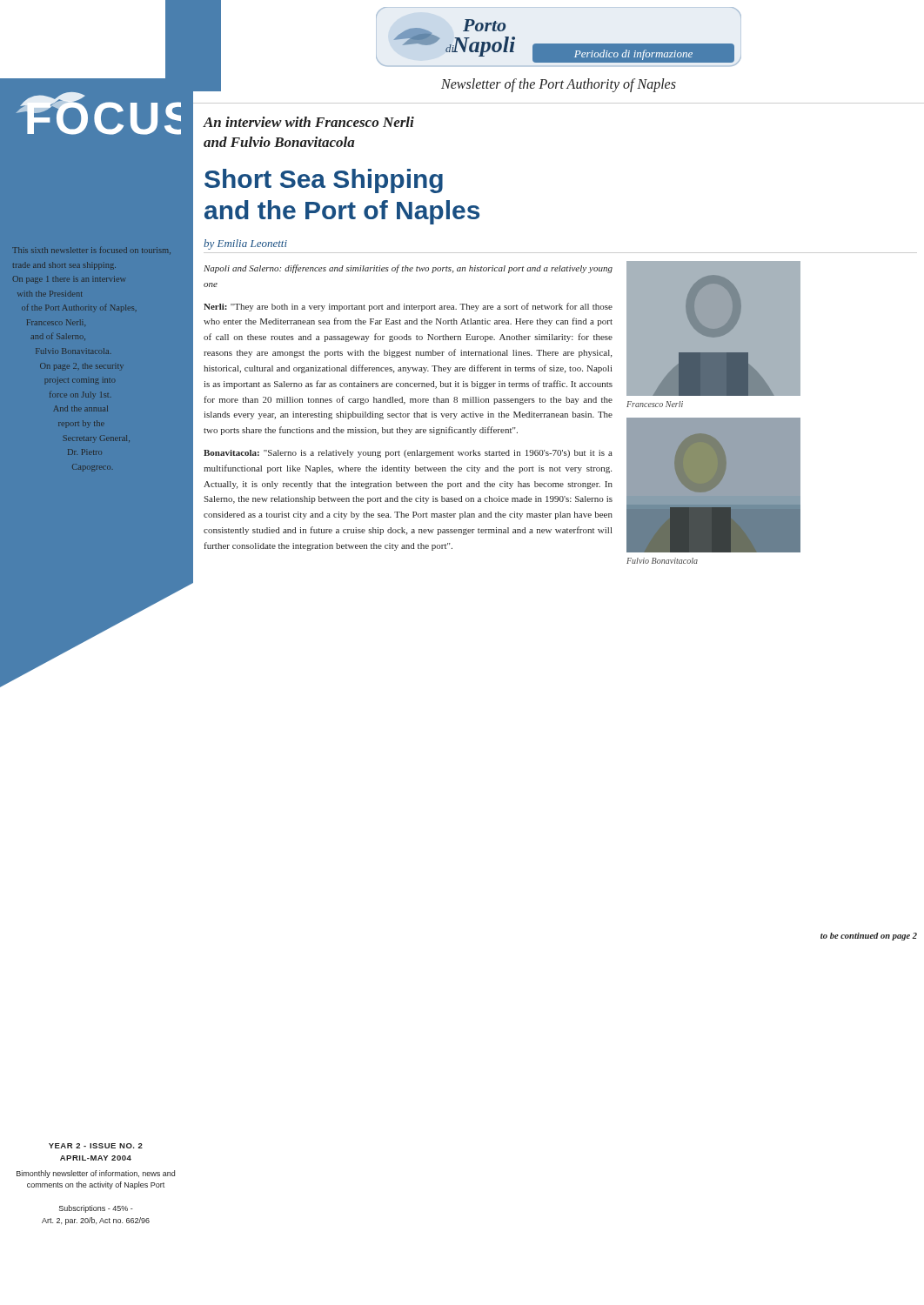This screenshot has width=924, height=1305.
Task: Locate the text block starting "Short Sea Shippingand the Port of"
Action: (342, 194)
